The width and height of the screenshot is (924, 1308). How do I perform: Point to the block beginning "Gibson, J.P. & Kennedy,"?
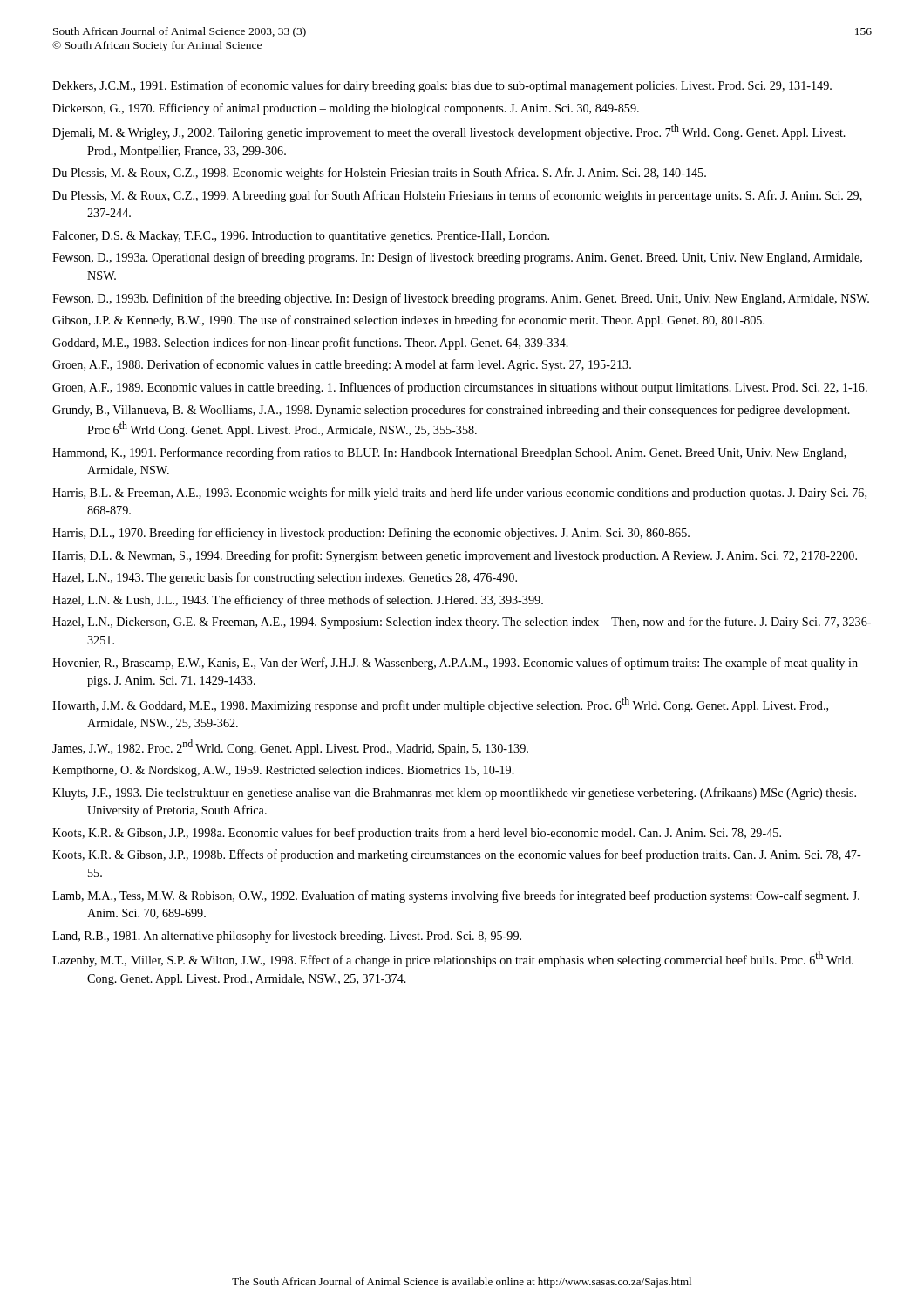[409, 320]
